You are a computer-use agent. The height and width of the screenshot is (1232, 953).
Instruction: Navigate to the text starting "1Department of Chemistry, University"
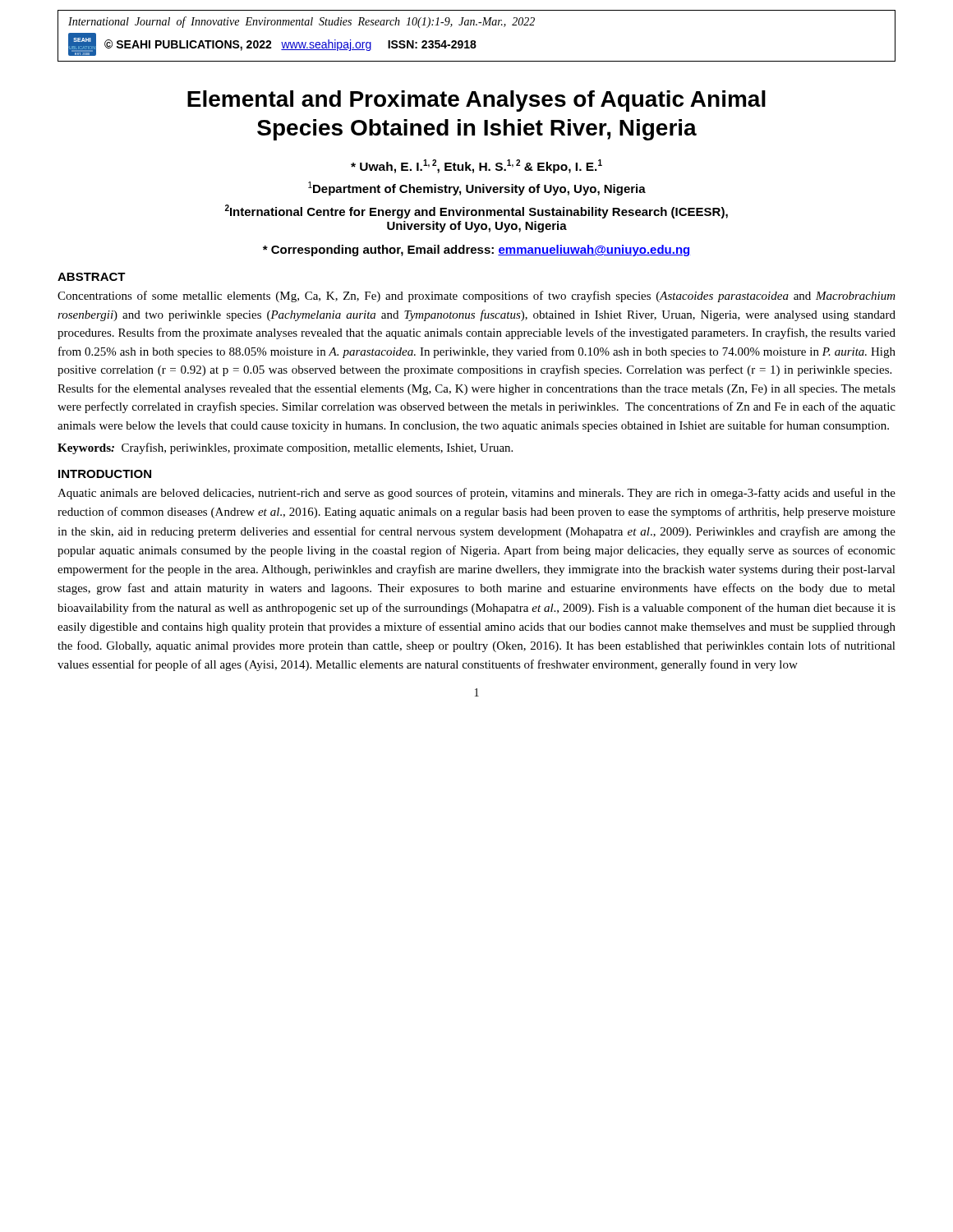[476, 188]
